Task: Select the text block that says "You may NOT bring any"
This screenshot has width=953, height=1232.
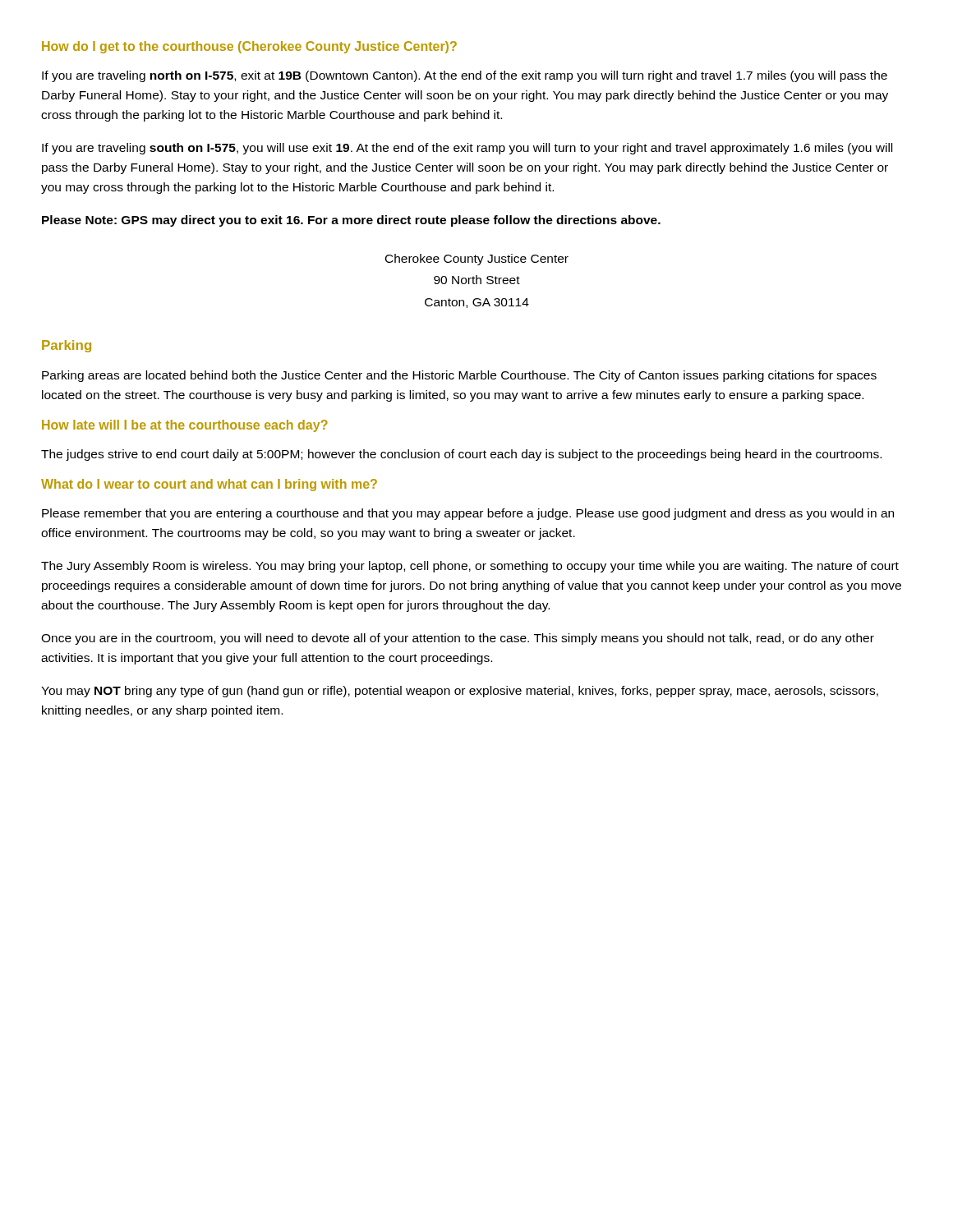Action: (x=460, y=700)
